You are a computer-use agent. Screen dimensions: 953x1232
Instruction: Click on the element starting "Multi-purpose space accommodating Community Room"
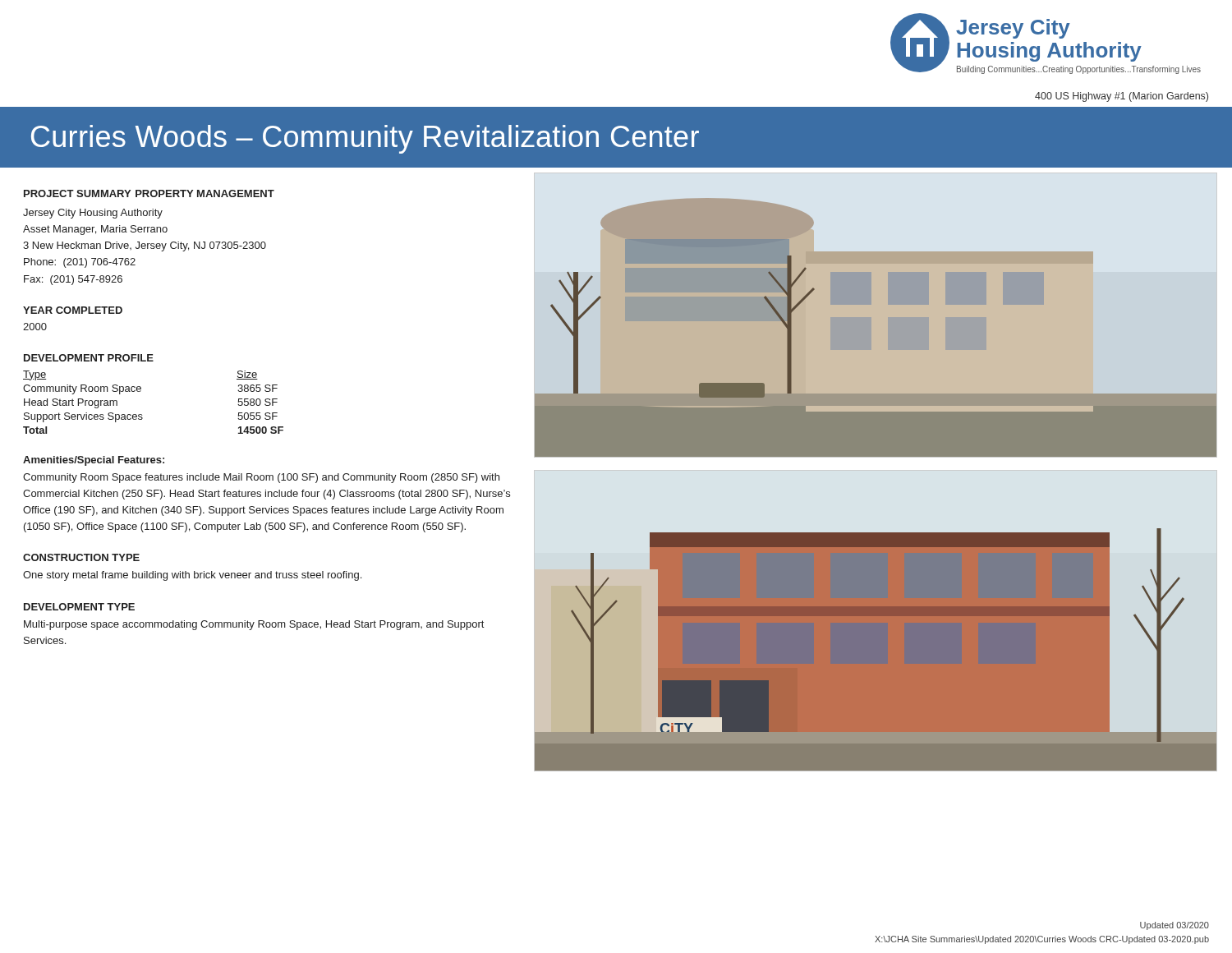[254, 632]
